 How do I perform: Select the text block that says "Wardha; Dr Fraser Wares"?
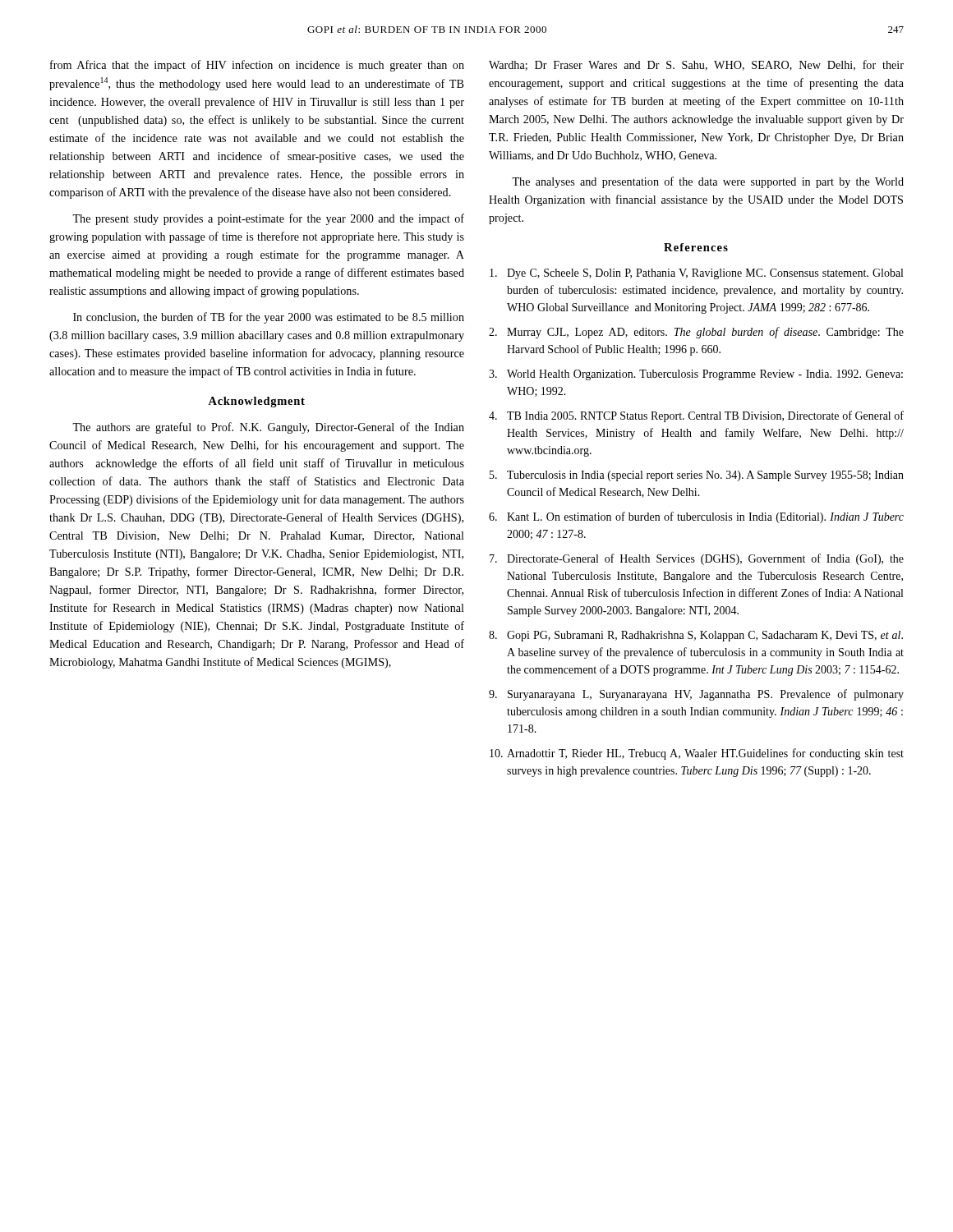coord(696,110)
